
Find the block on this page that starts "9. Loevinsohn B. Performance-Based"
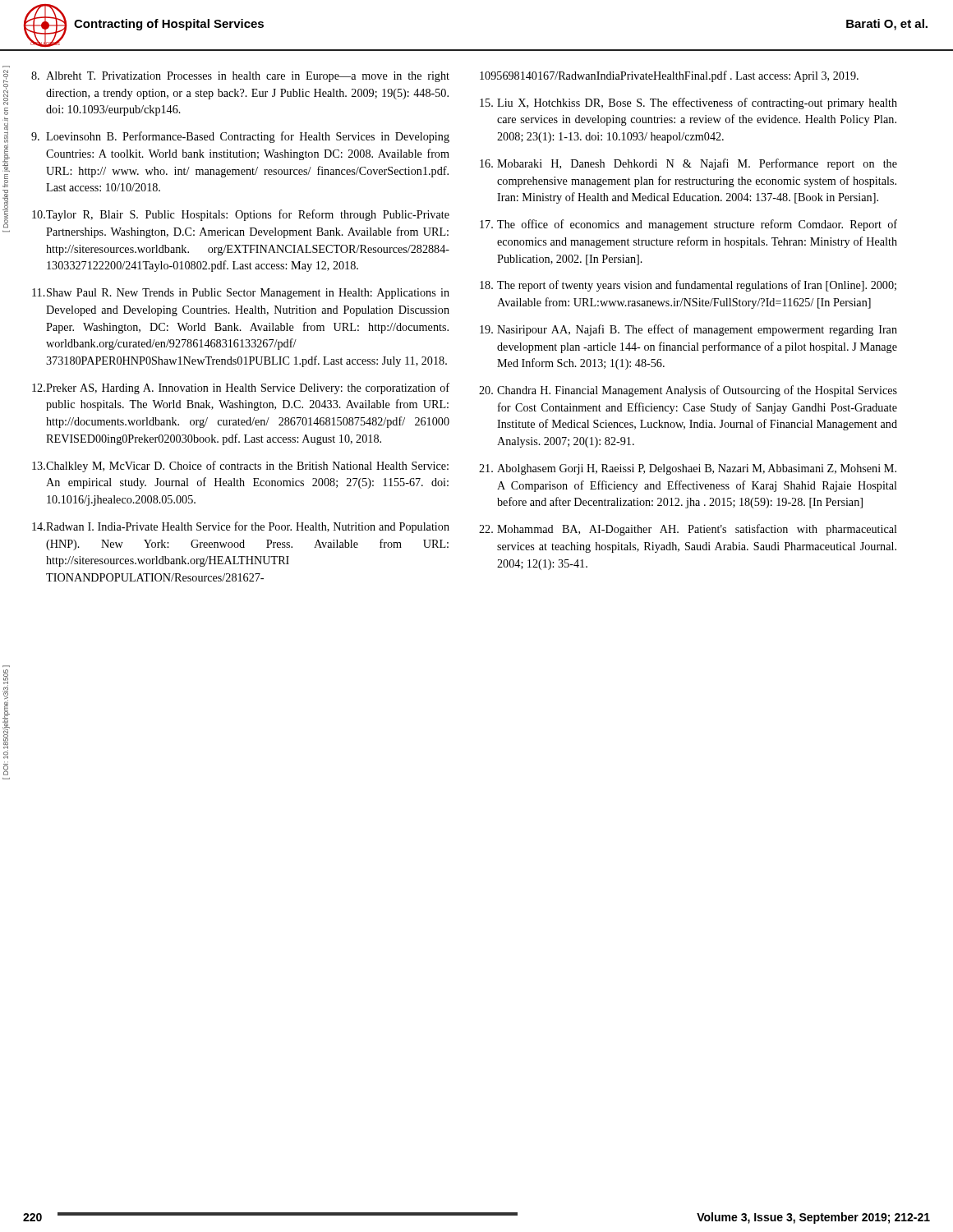pyautogui.click(x=240, y=162)
